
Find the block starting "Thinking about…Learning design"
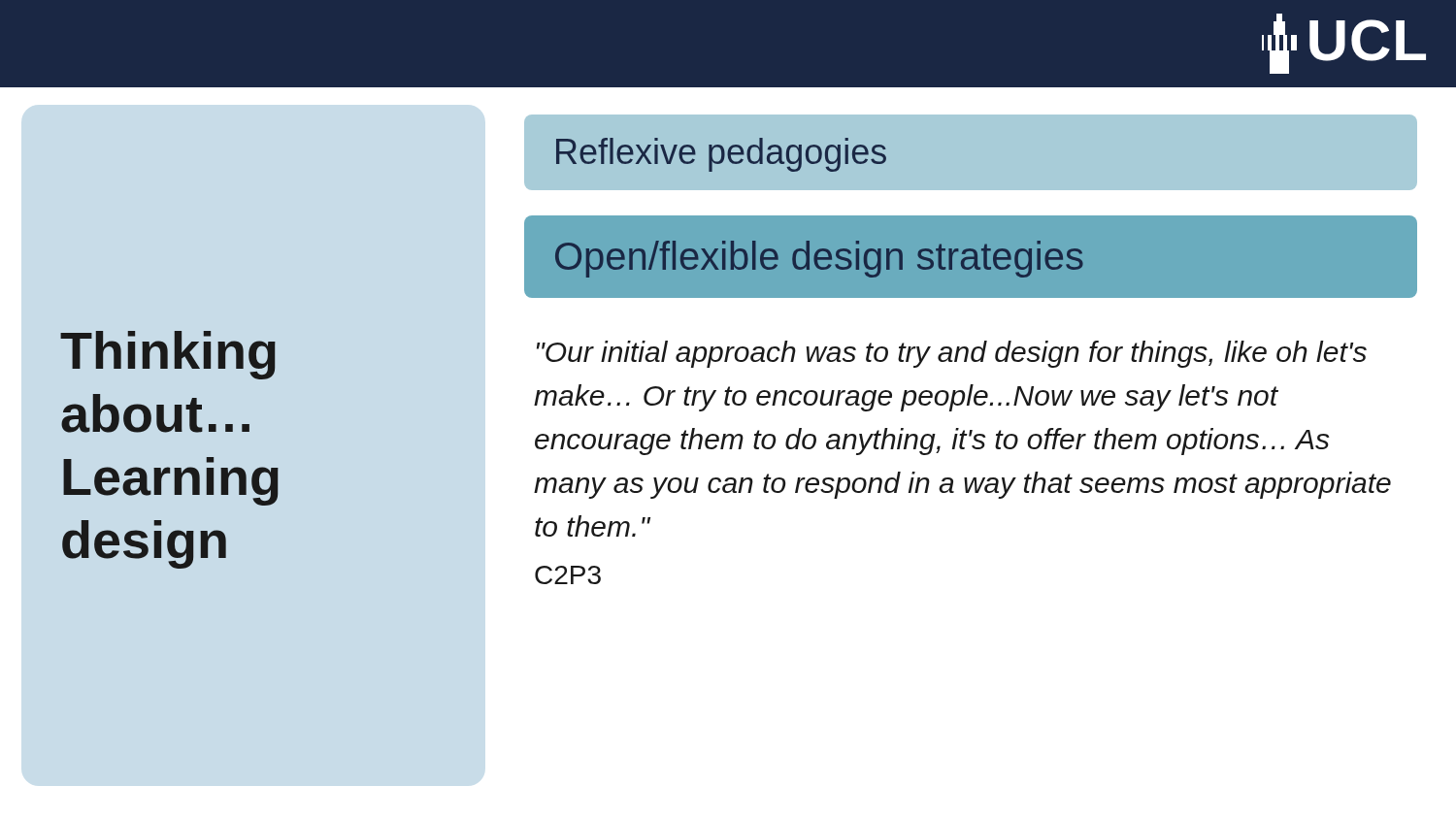tap(253, 445)
